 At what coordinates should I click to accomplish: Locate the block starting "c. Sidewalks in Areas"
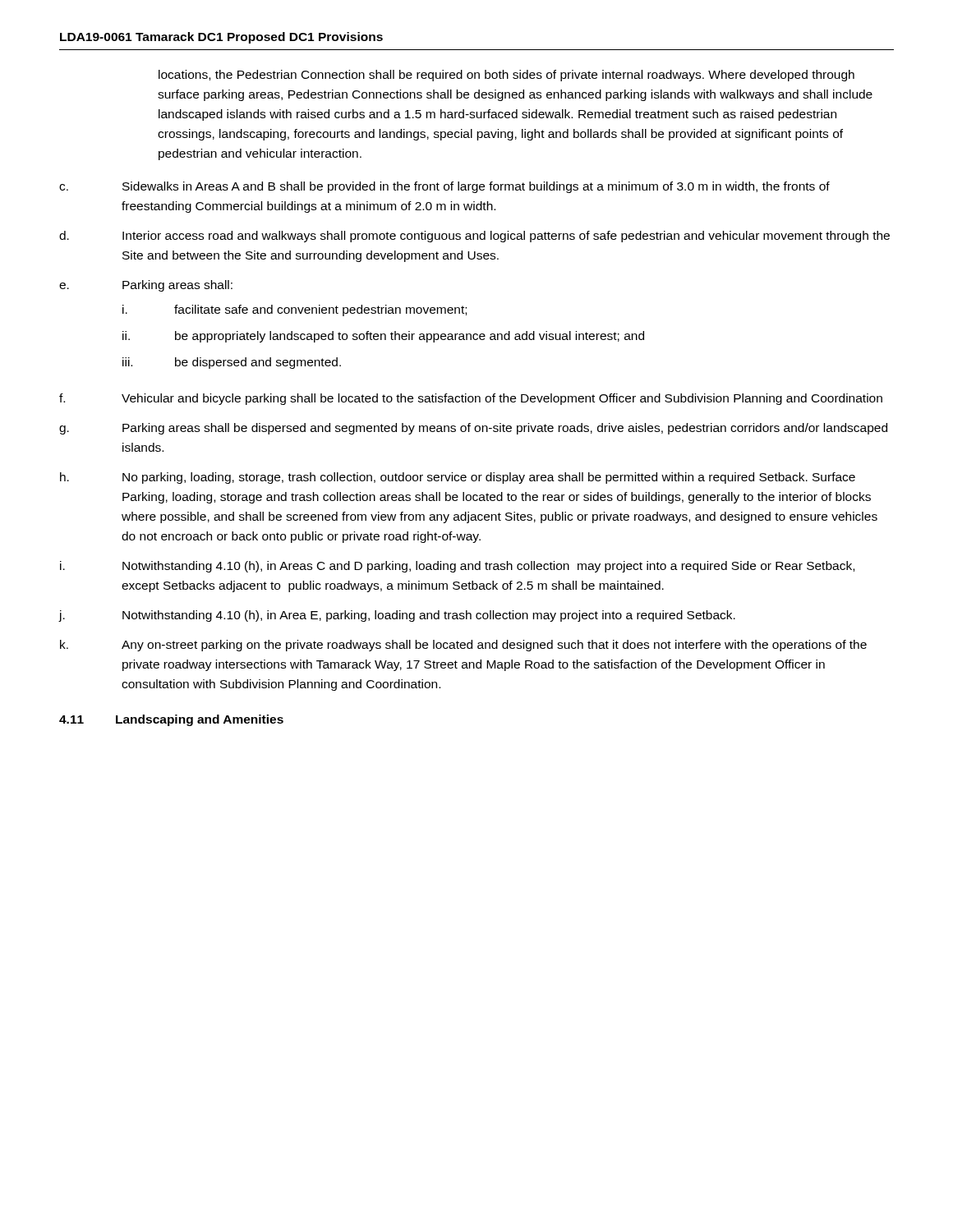[476, 196]
